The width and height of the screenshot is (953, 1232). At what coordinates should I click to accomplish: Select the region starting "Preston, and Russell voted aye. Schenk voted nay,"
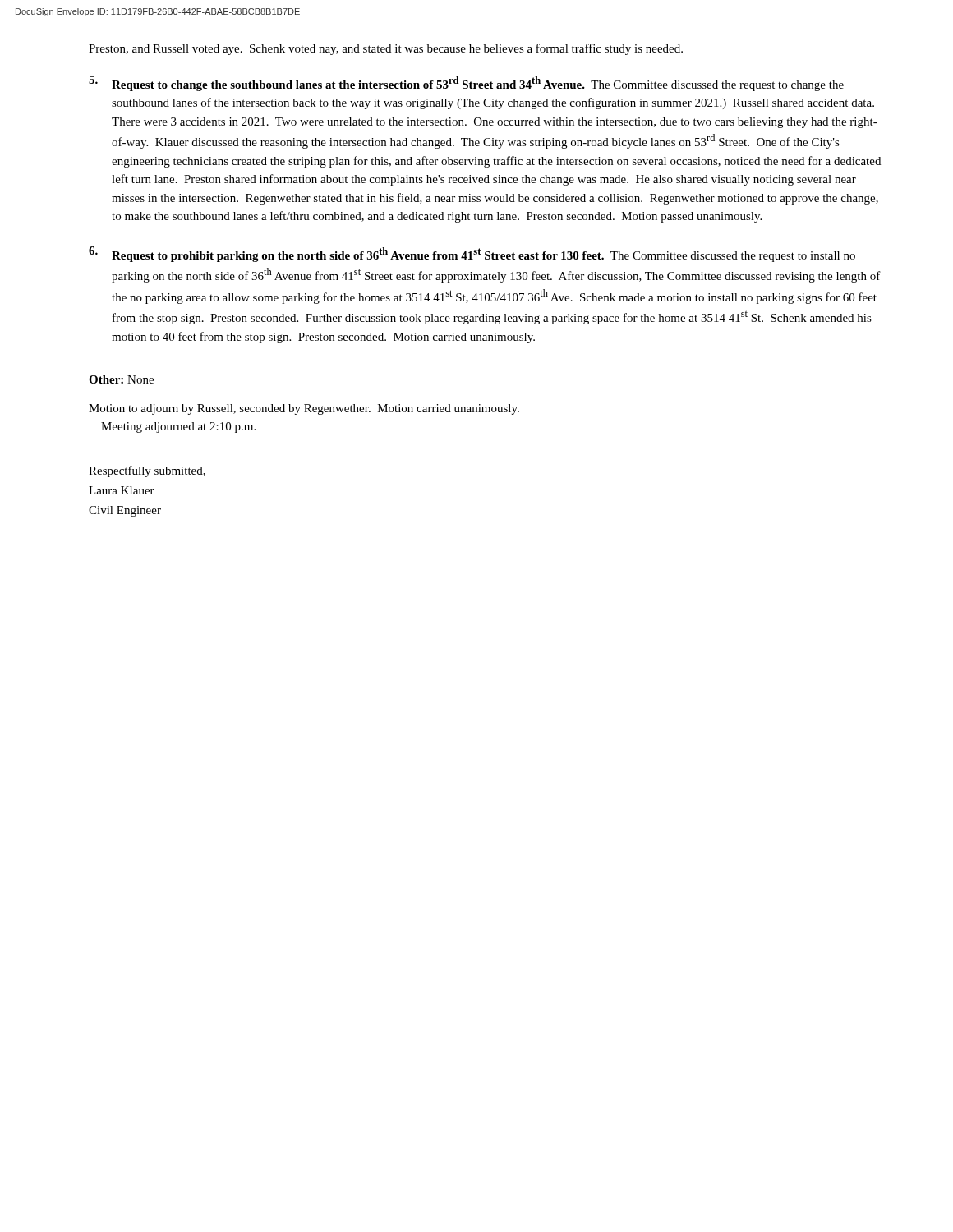pos(386,48)
